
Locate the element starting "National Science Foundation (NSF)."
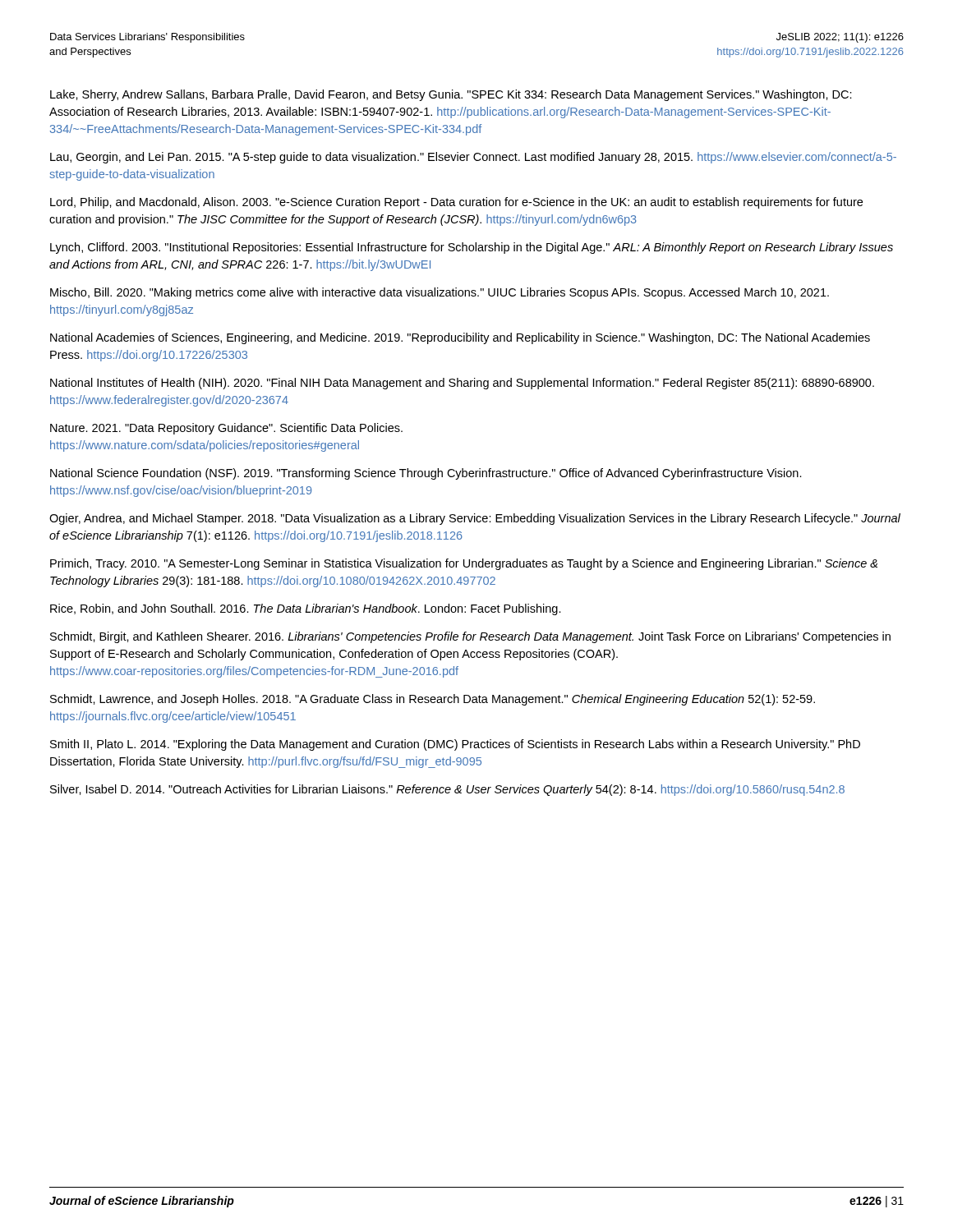[x=426, y=482]
